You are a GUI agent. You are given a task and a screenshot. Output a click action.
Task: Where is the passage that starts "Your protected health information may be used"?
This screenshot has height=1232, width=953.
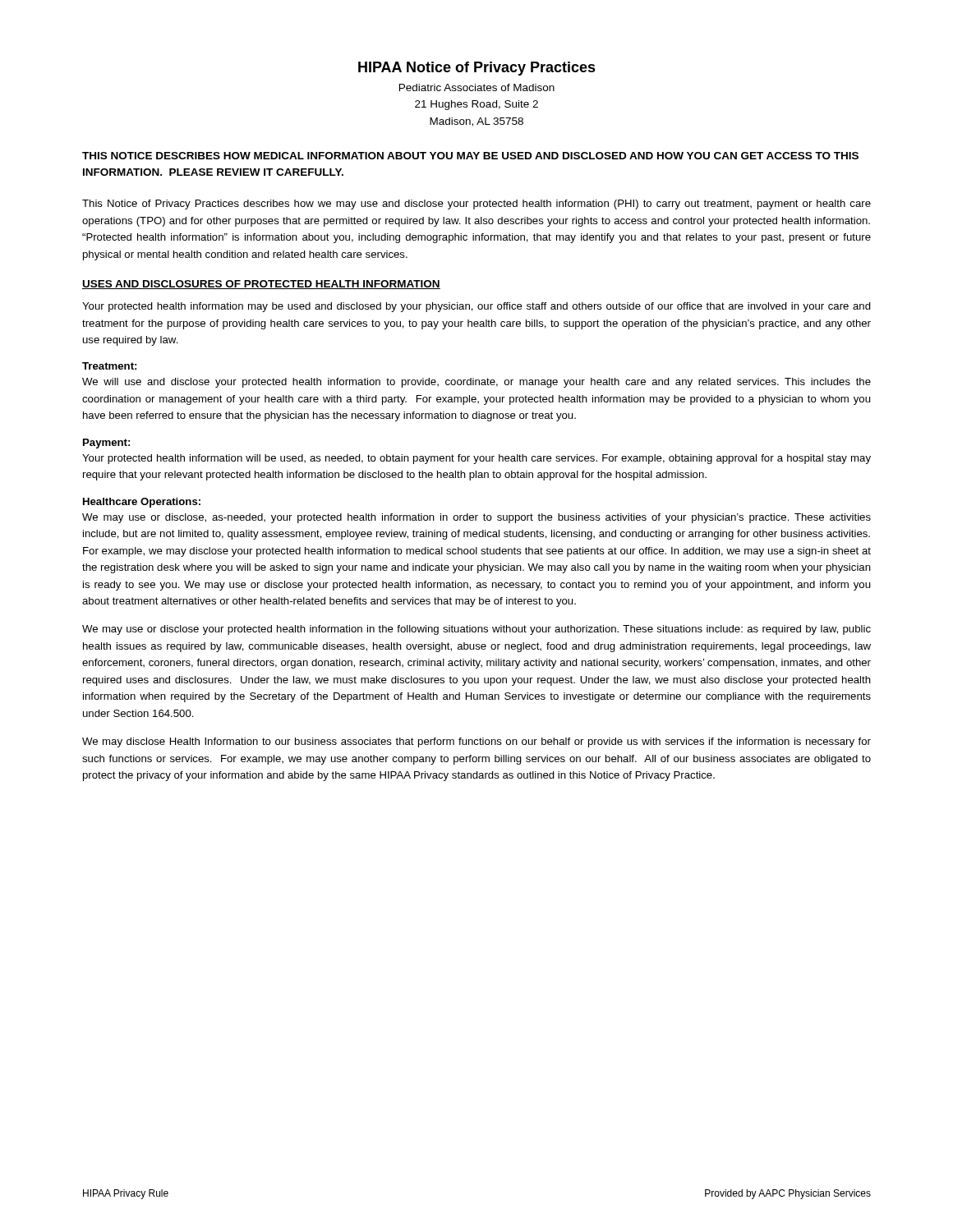(476, 323)
